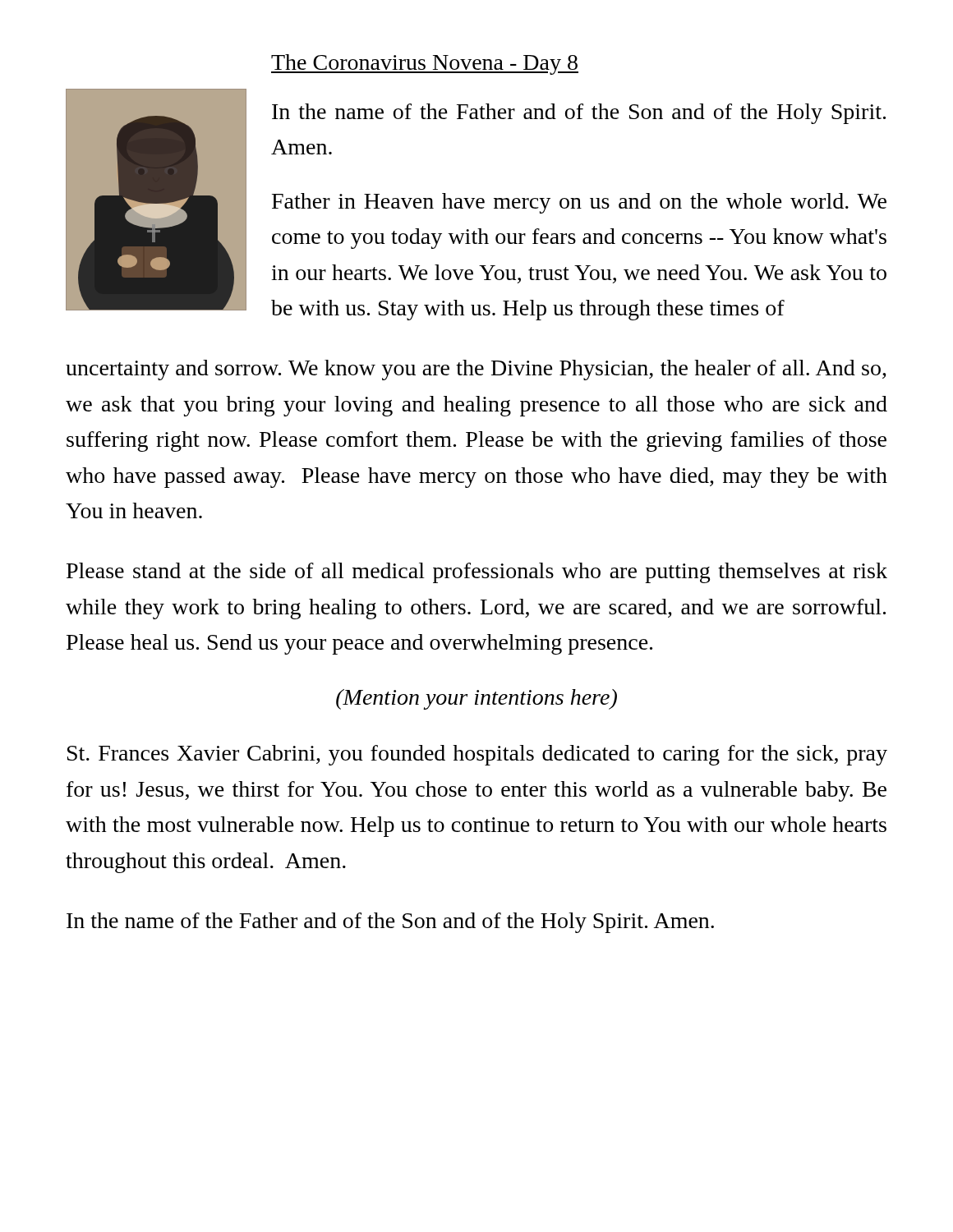This screenshot has width=953, height=1232.
Task: Point to "(Mention your intentions here)"
Action: point(476,697)
